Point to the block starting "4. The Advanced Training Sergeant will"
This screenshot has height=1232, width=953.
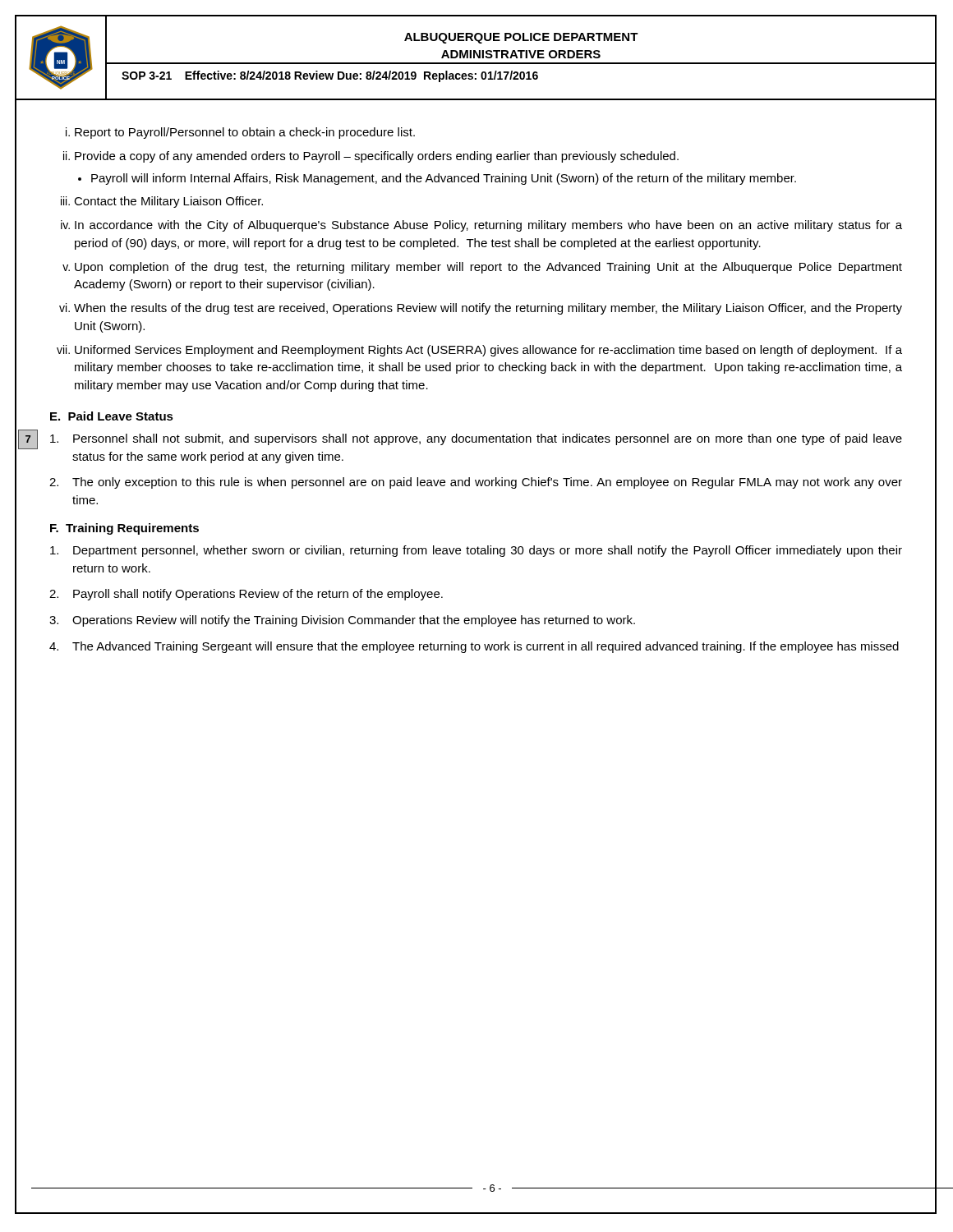(474, 646)
